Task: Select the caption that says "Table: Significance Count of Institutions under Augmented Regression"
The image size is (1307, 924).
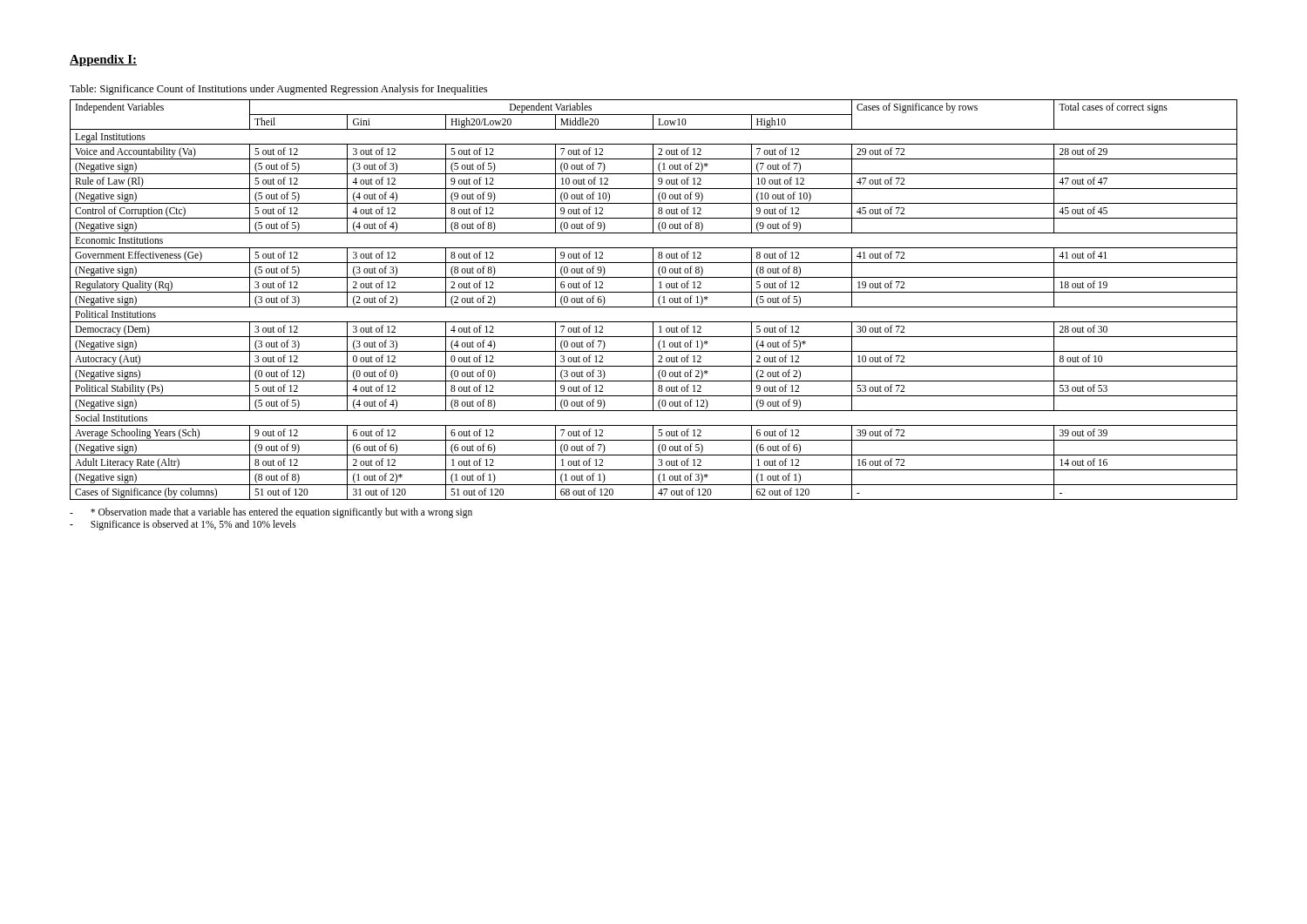Action: (x=279, y=89)
